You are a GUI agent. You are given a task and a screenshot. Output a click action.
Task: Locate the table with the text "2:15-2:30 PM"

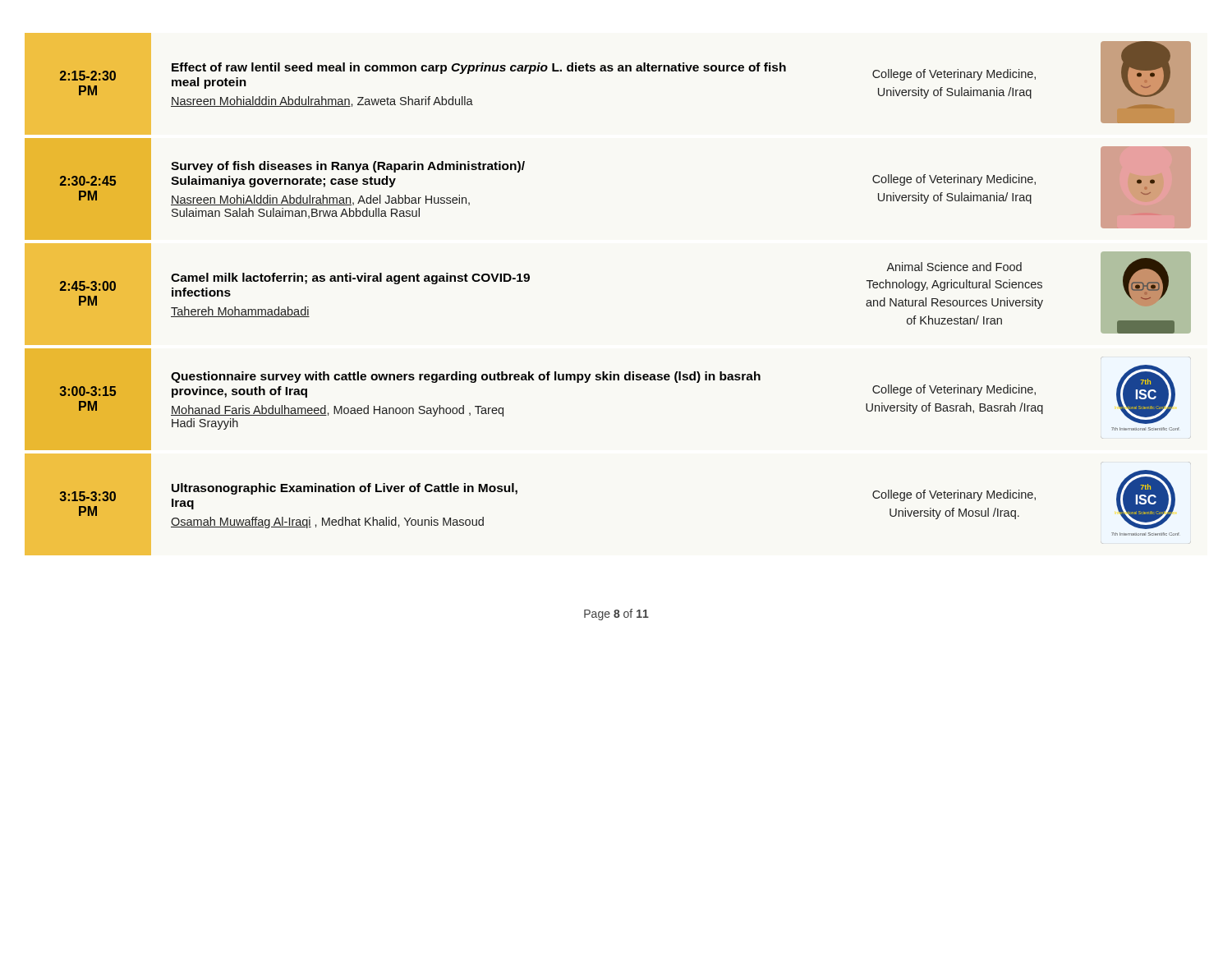coord(616,295)
